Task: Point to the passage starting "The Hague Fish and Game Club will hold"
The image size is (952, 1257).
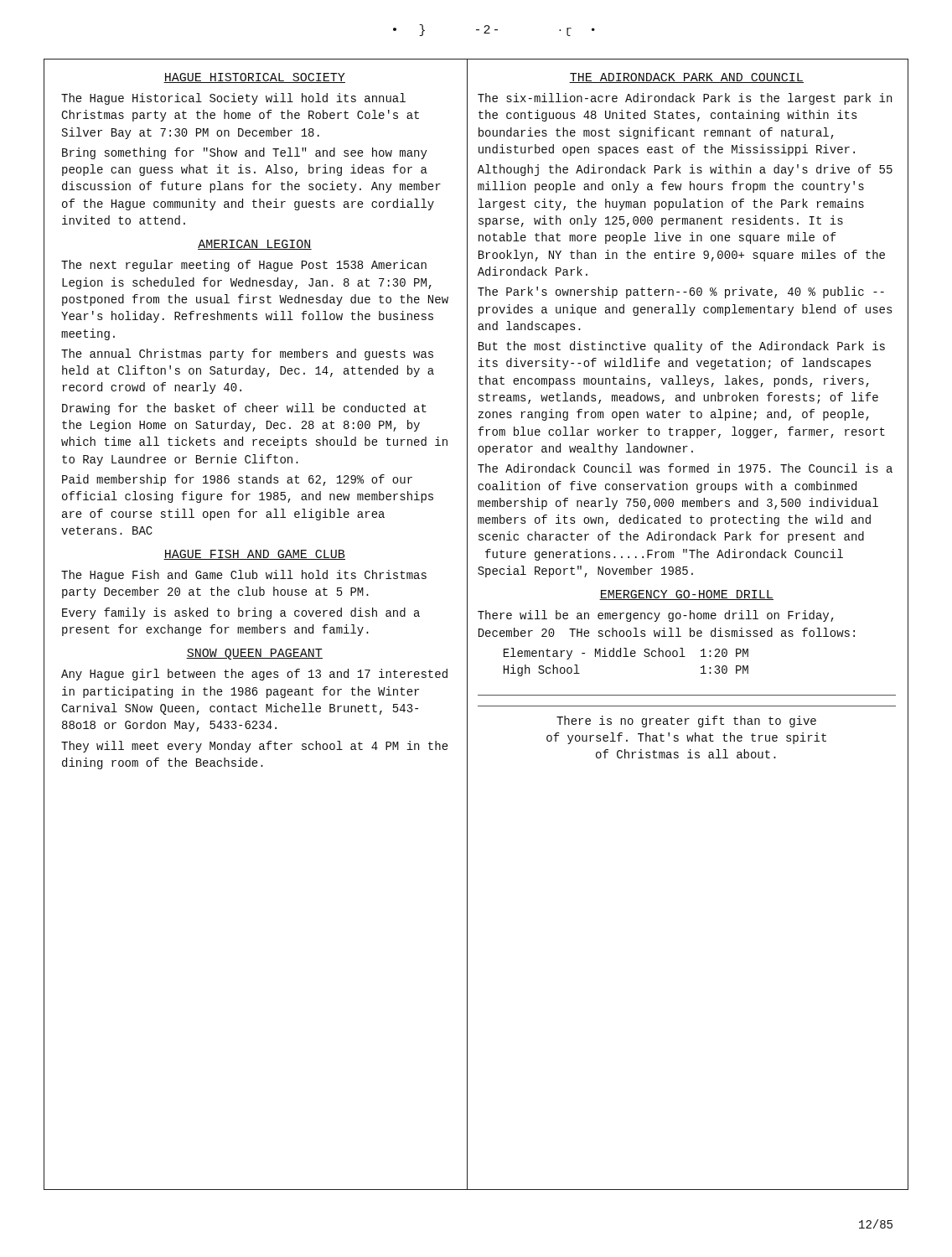Action: (x=244, y=584)
